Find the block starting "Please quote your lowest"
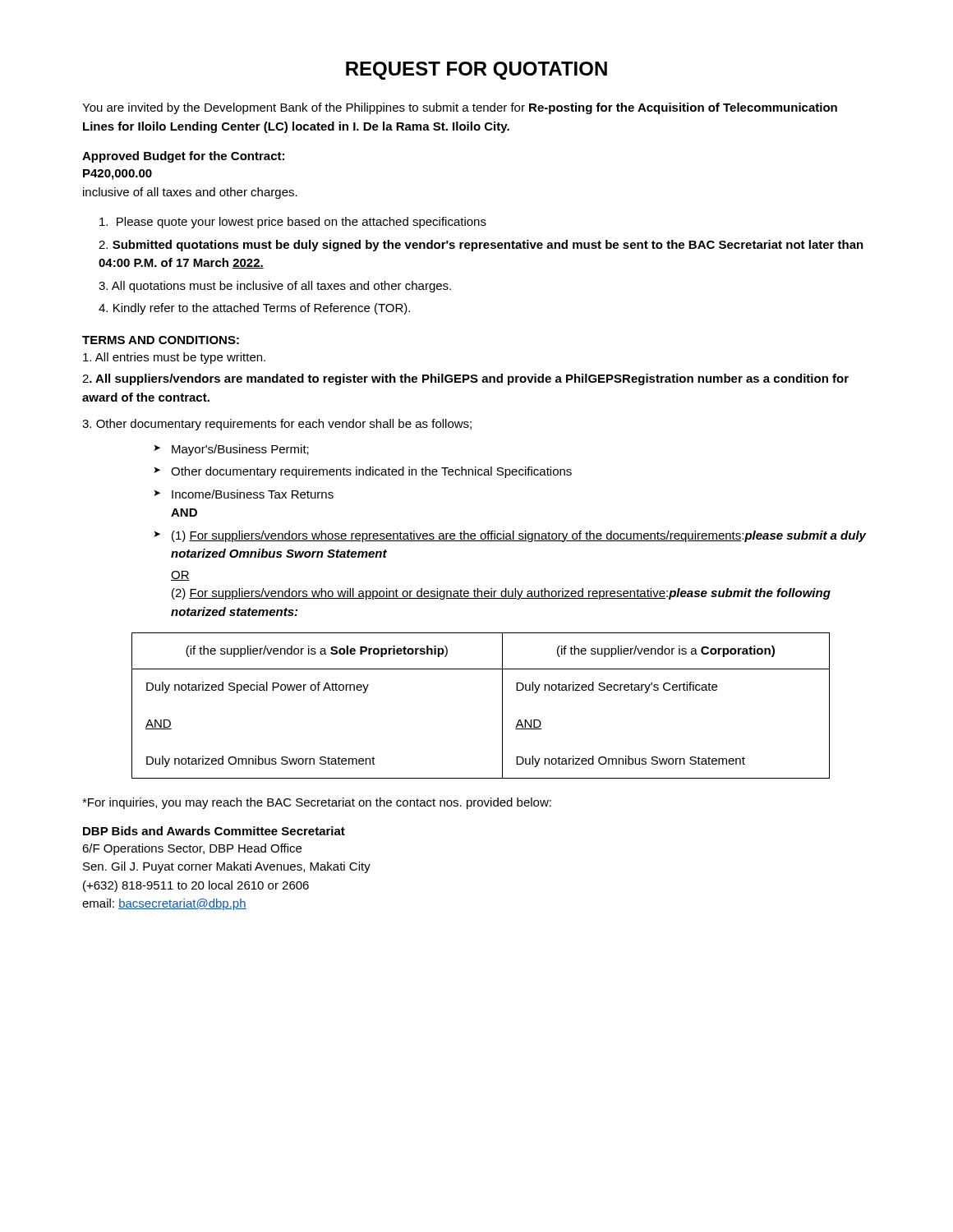953x1232 pixels. pos(292,221)
